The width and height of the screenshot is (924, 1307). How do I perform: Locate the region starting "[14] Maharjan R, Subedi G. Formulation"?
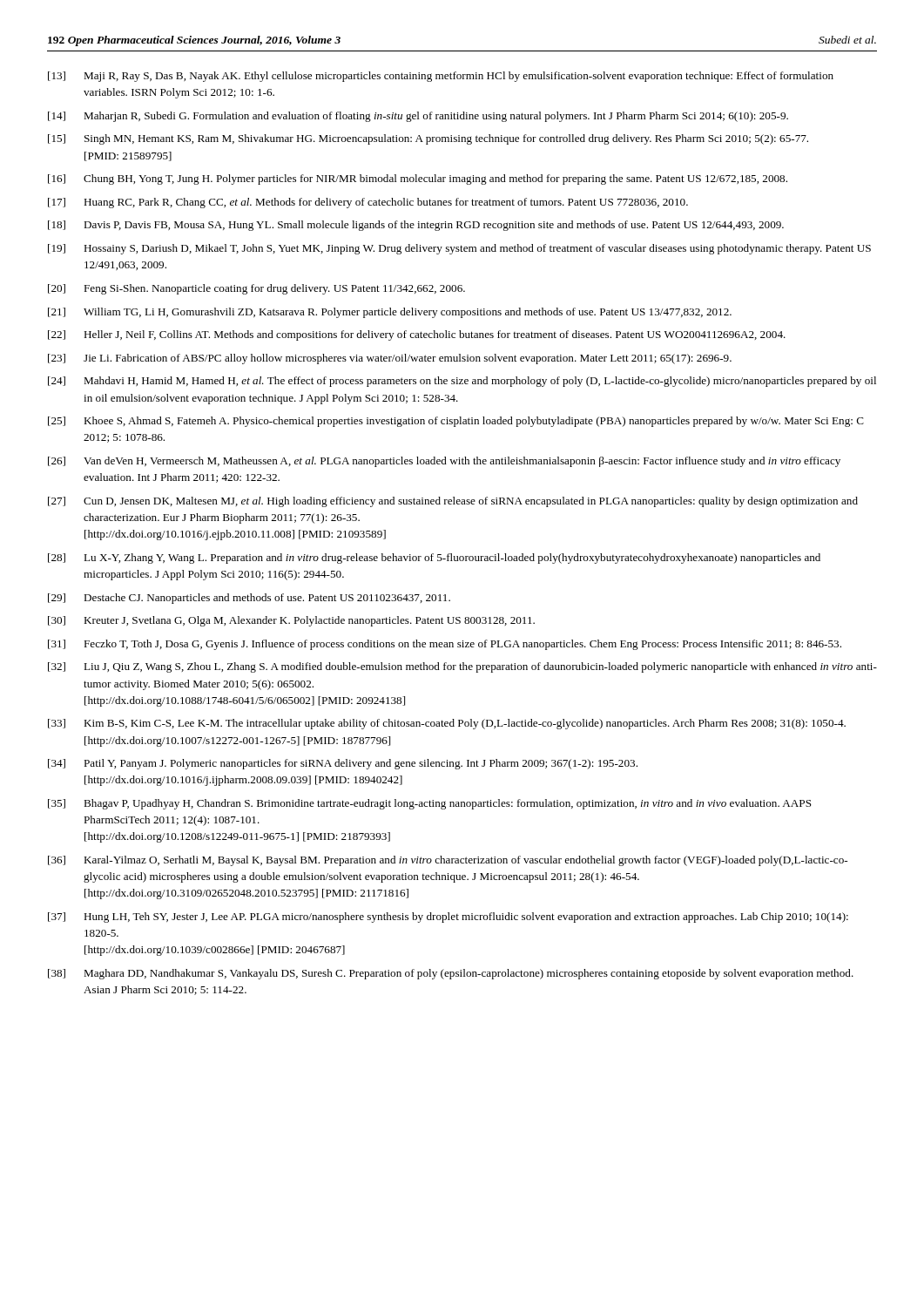[462, 115]
